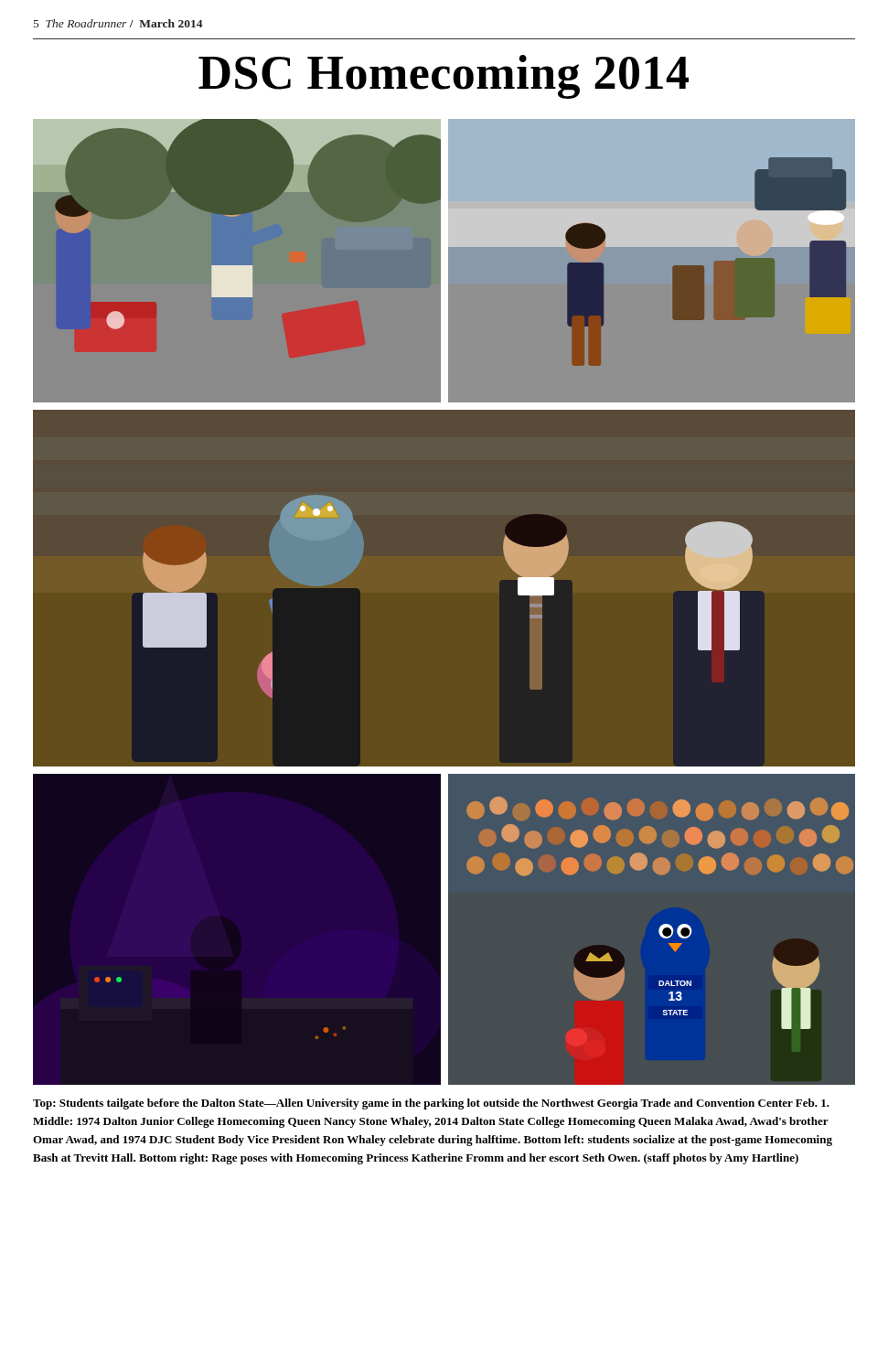888x1372 pixels.
Task: Locate the caption containing "Top: Students tailgate"
Action: coord(433,1130)
